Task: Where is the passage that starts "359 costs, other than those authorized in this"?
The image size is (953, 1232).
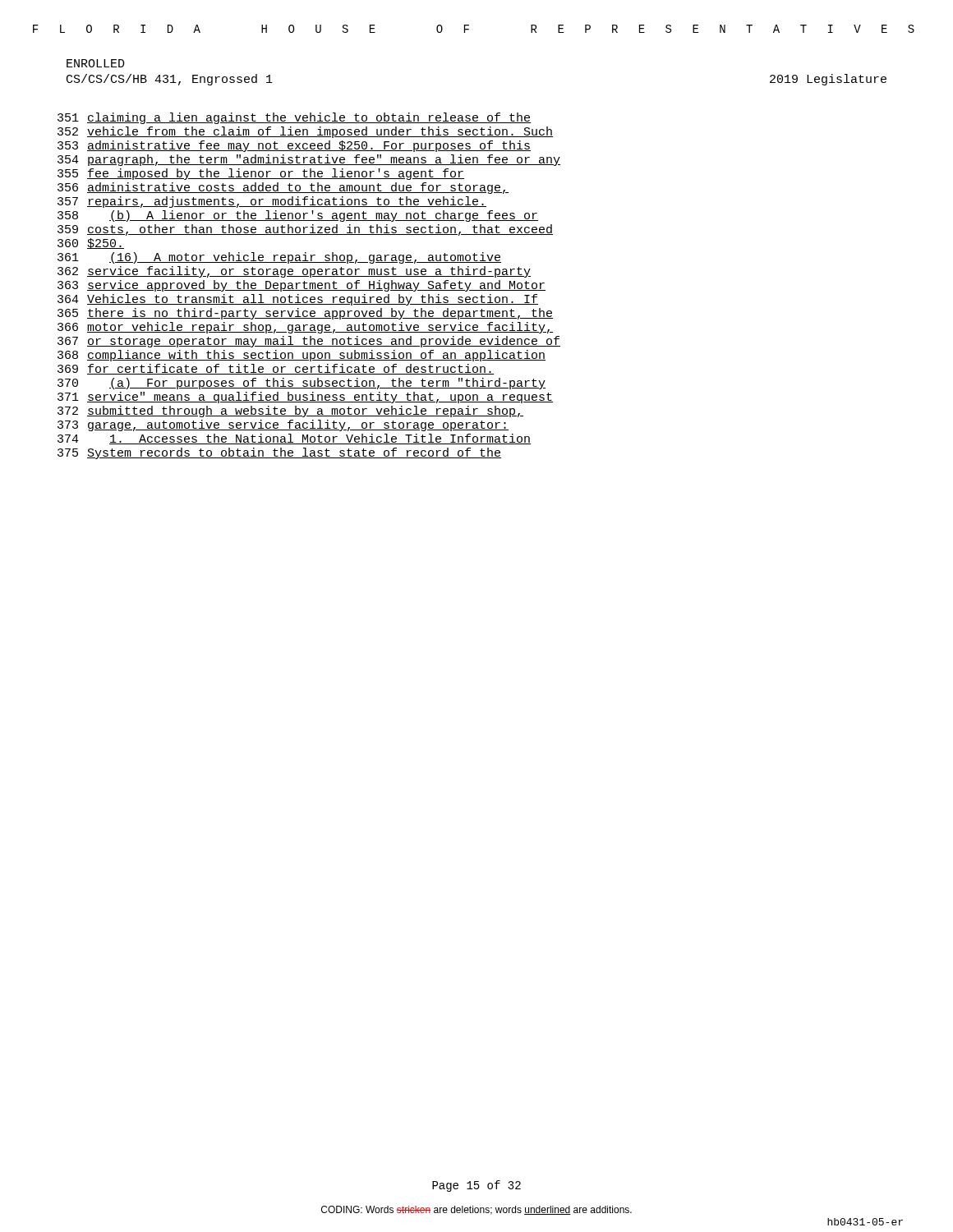Action: (296, 230)
